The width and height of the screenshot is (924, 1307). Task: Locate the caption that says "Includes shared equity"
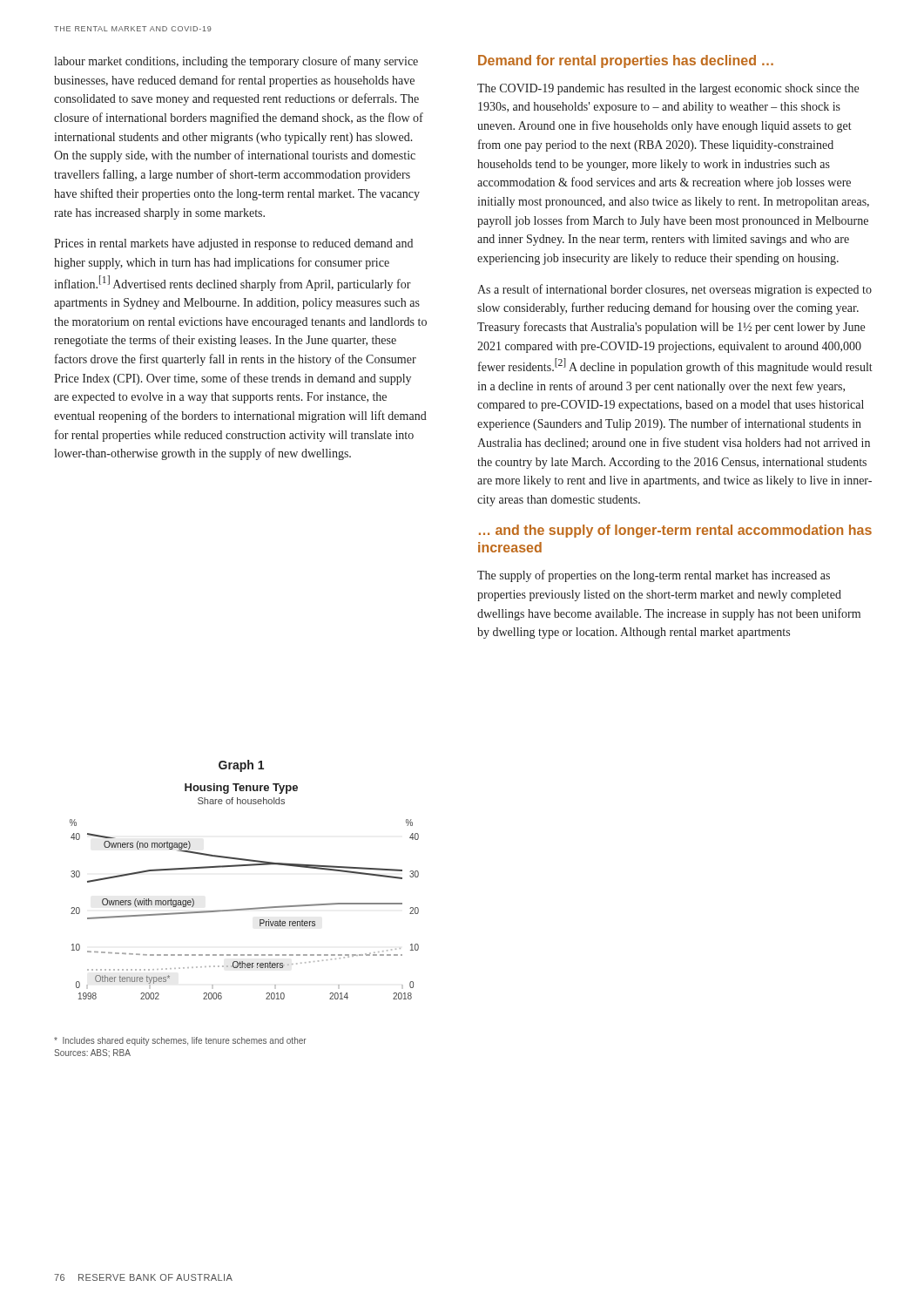click(180, 1047)
